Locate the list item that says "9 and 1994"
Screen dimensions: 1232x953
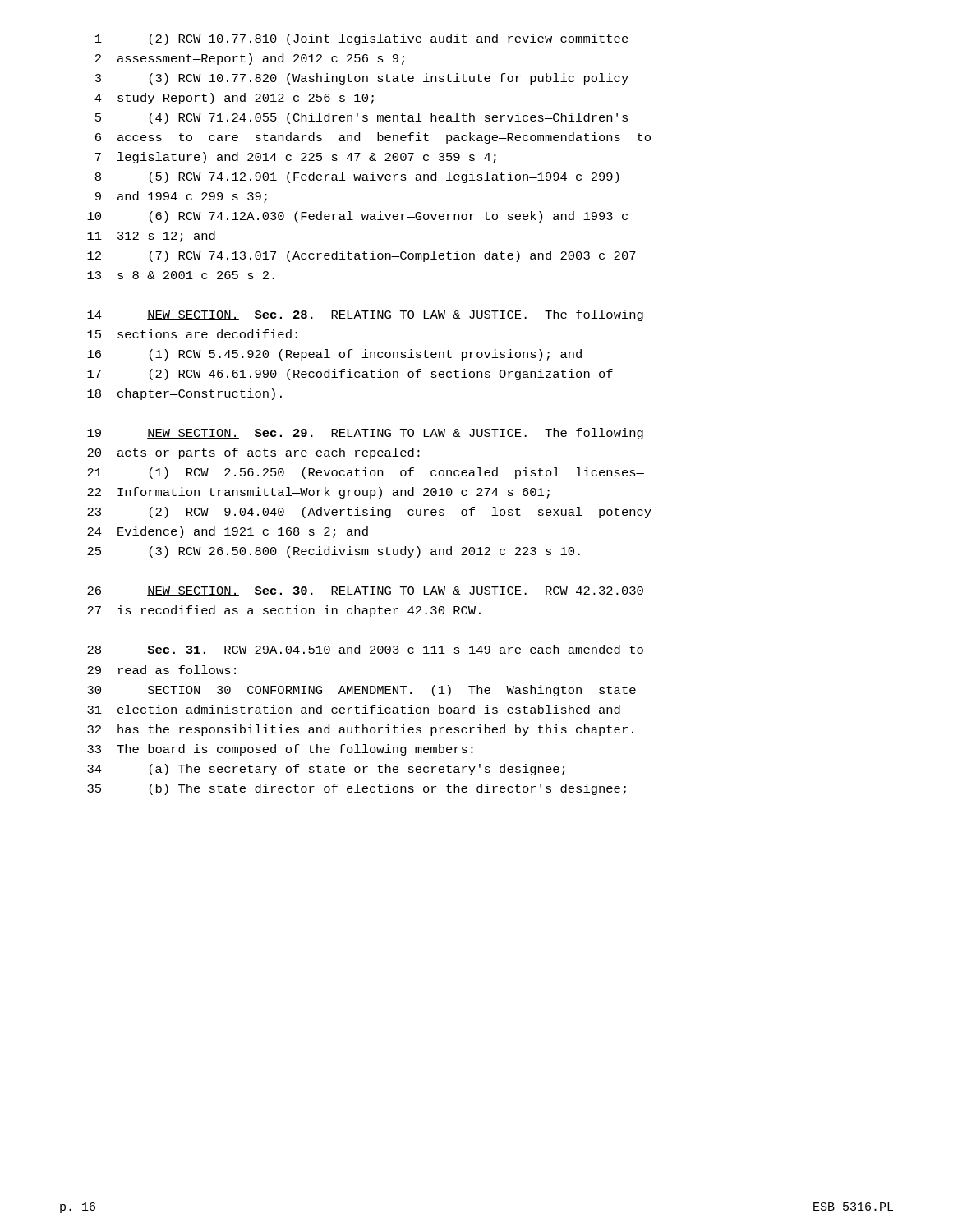click(188, 196)
